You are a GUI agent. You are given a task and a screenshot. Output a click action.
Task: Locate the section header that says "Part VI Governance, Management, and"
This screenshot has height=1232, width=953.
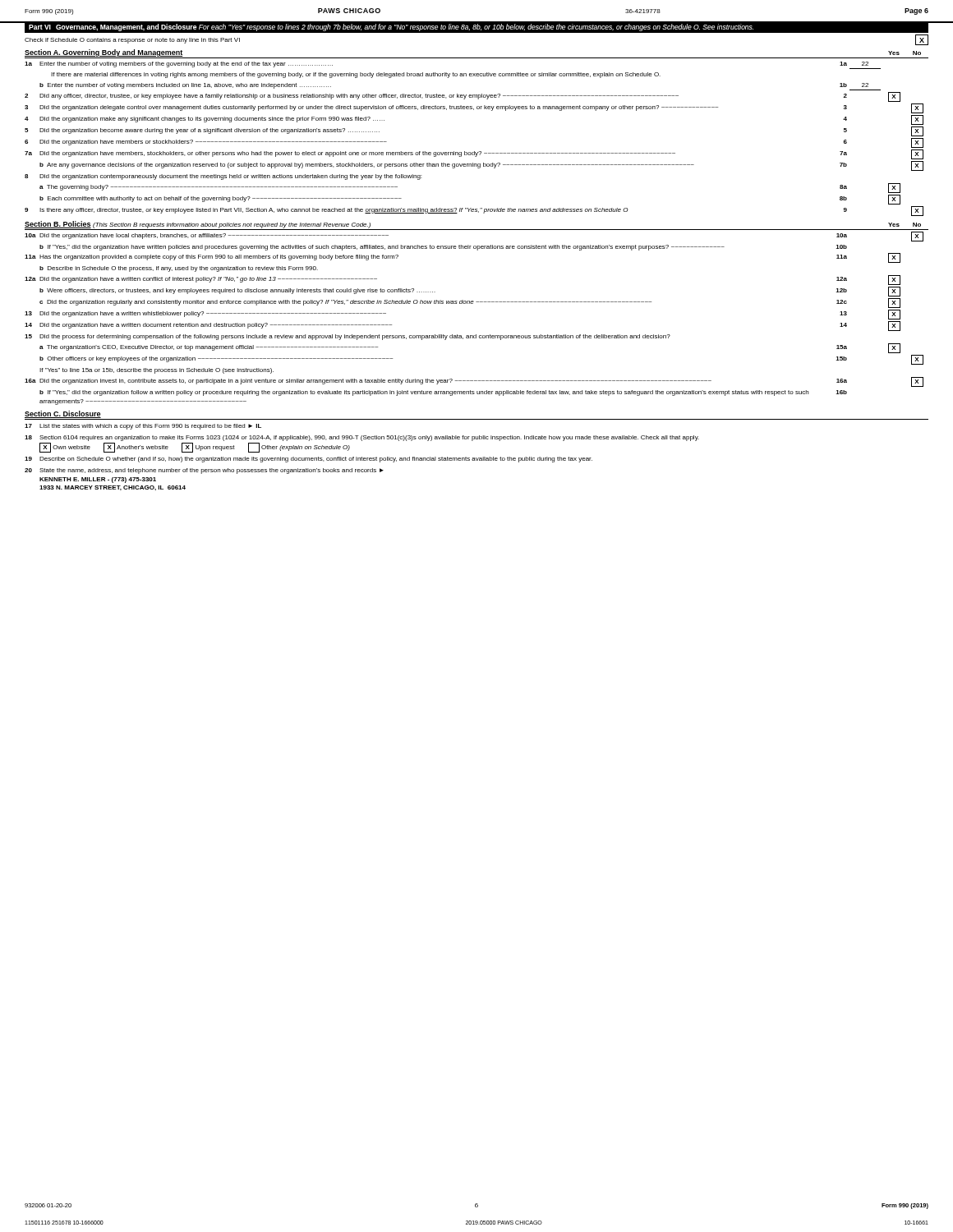[392, 27]
